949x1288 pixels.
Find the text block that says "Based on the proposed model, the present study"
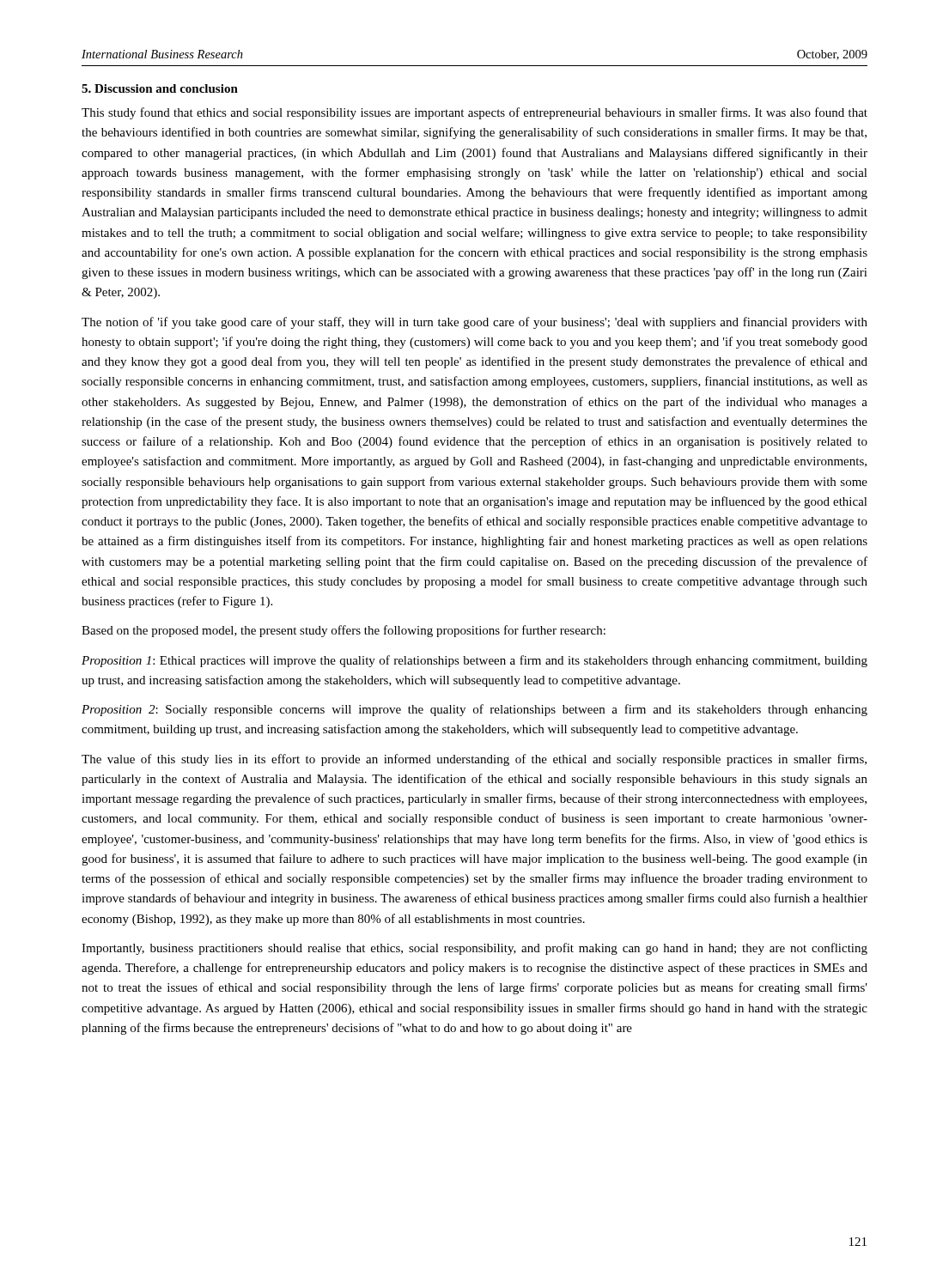pos(344,630)
